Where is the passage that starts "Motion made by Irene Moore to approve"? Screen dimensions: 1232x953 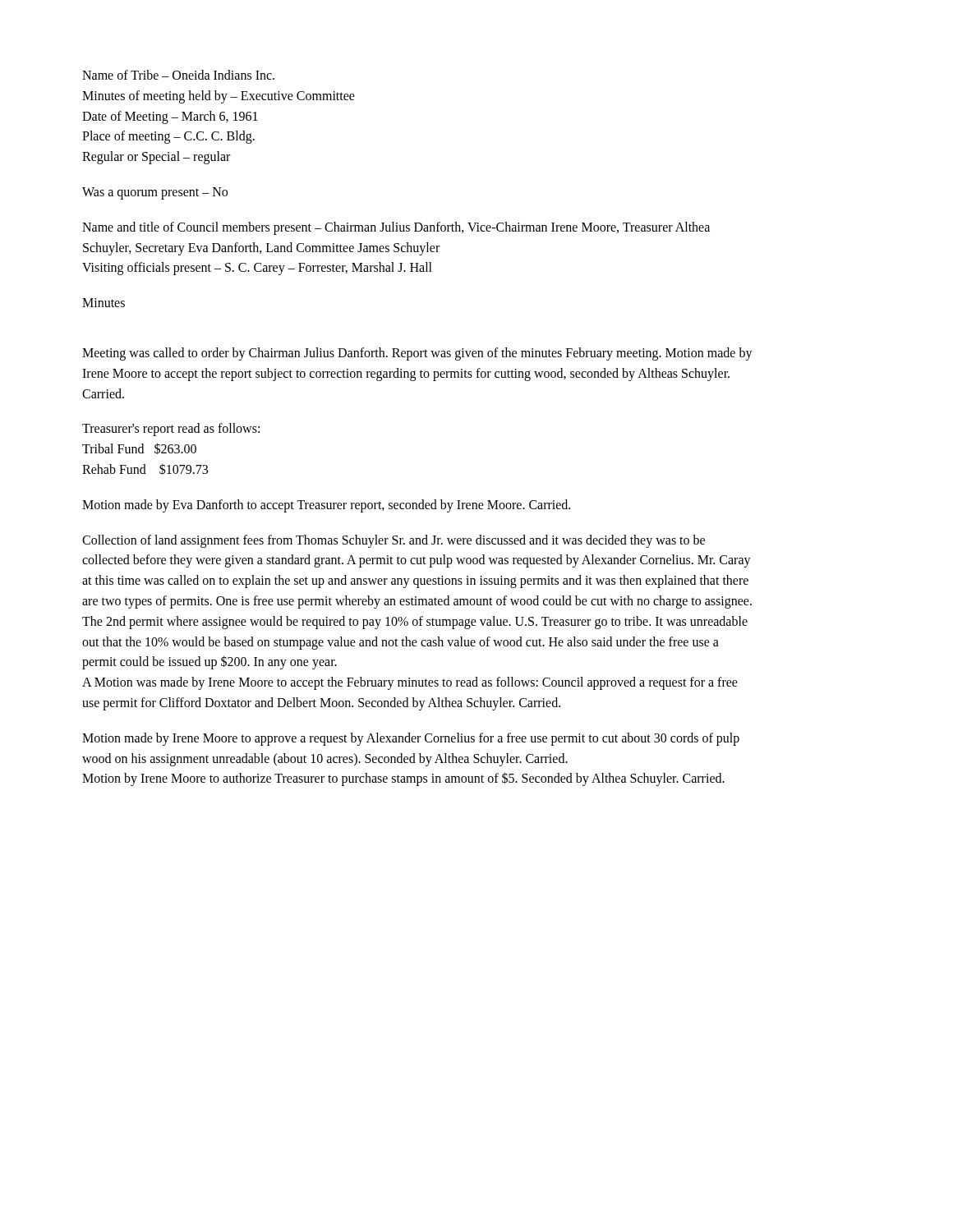click(x=419, y=759)
